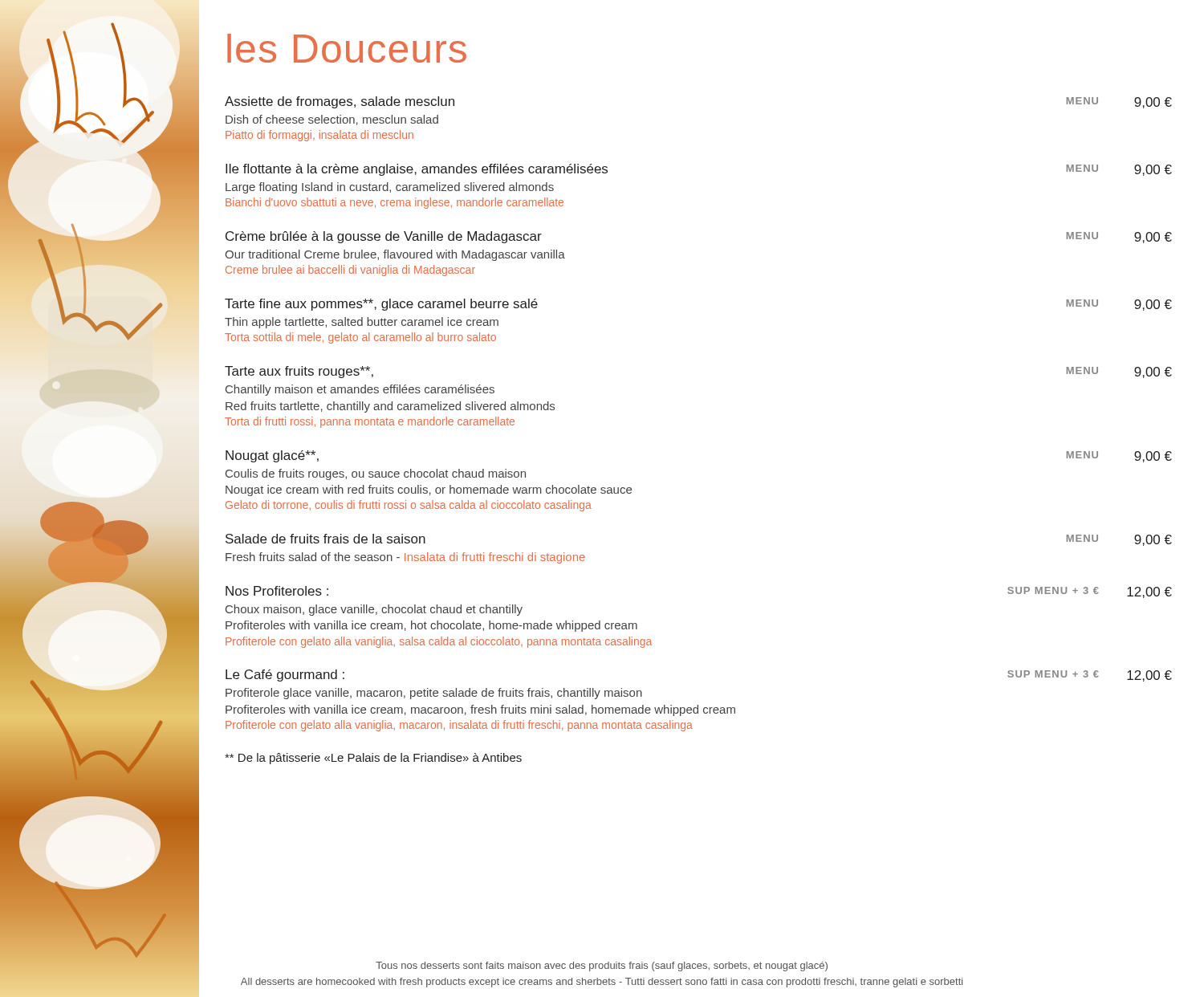
Task: Navigate to the element starting "Salade de fruits frais de la saison"
Action: pos(328,540)
